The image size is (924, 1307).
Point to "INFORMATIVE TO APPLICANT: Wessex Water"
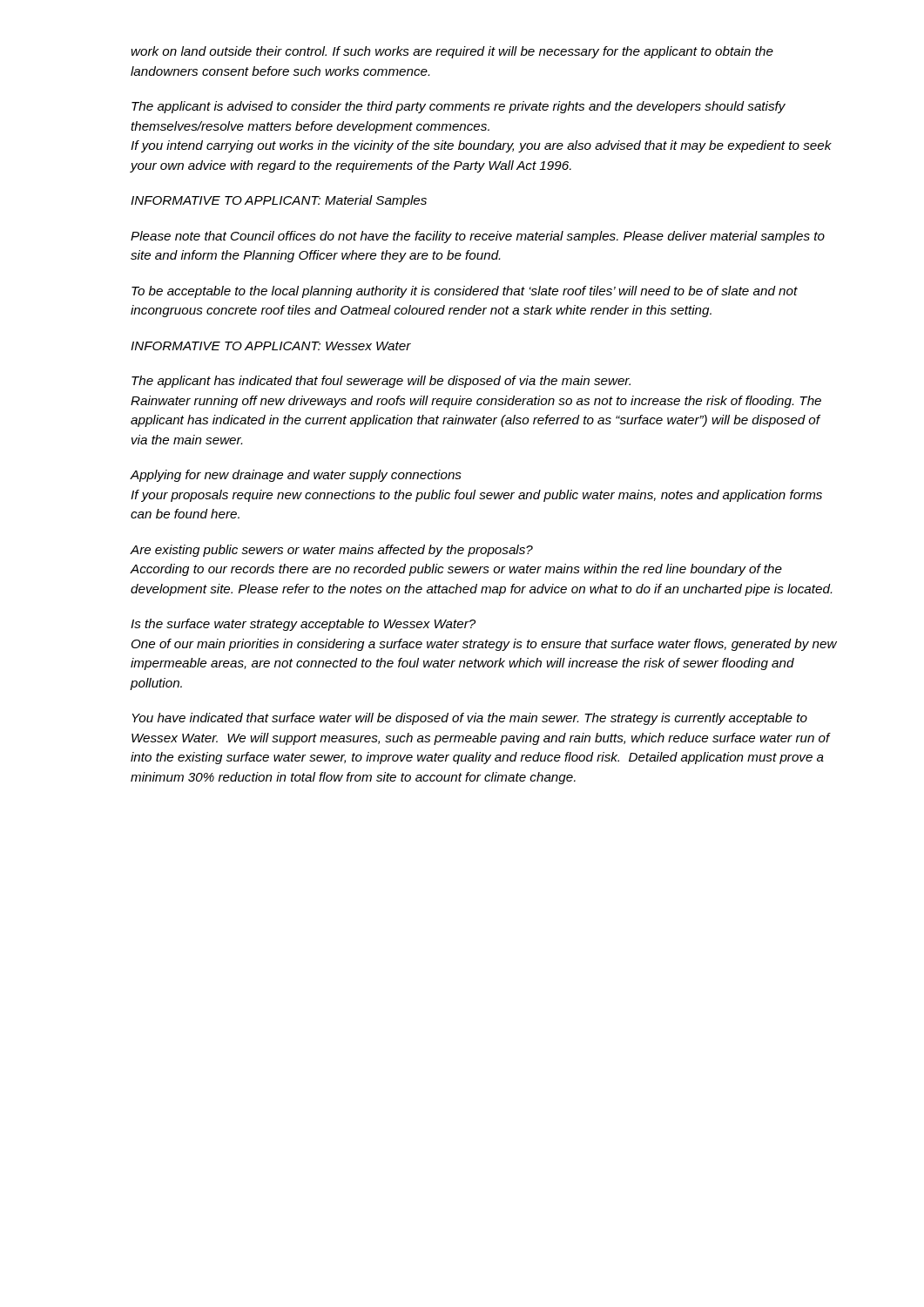click(x=271, y=346)
